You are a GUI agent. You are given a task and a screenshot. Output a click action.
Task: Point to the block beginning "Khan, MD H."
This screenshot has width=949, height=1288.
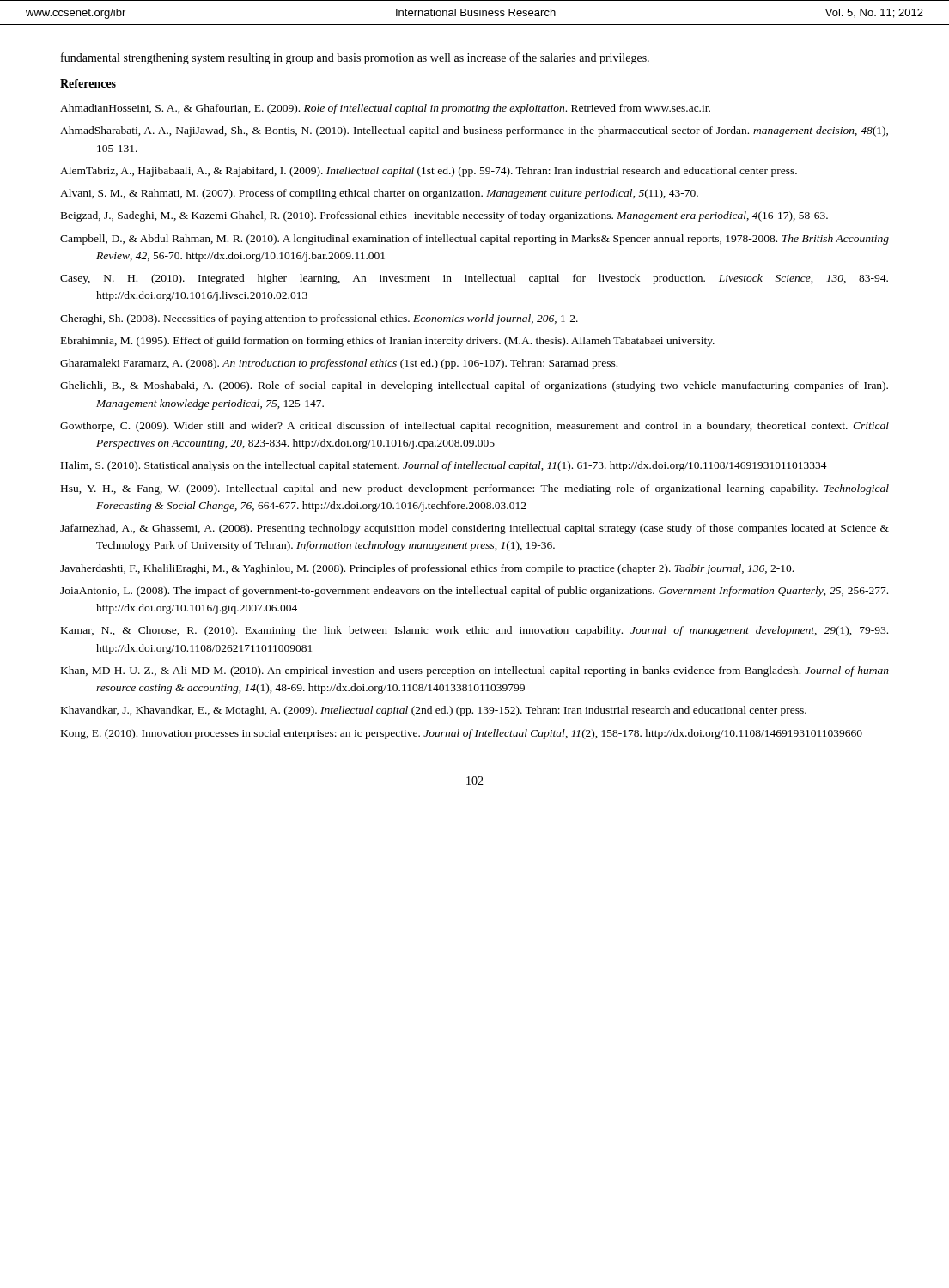click(474, 679)
